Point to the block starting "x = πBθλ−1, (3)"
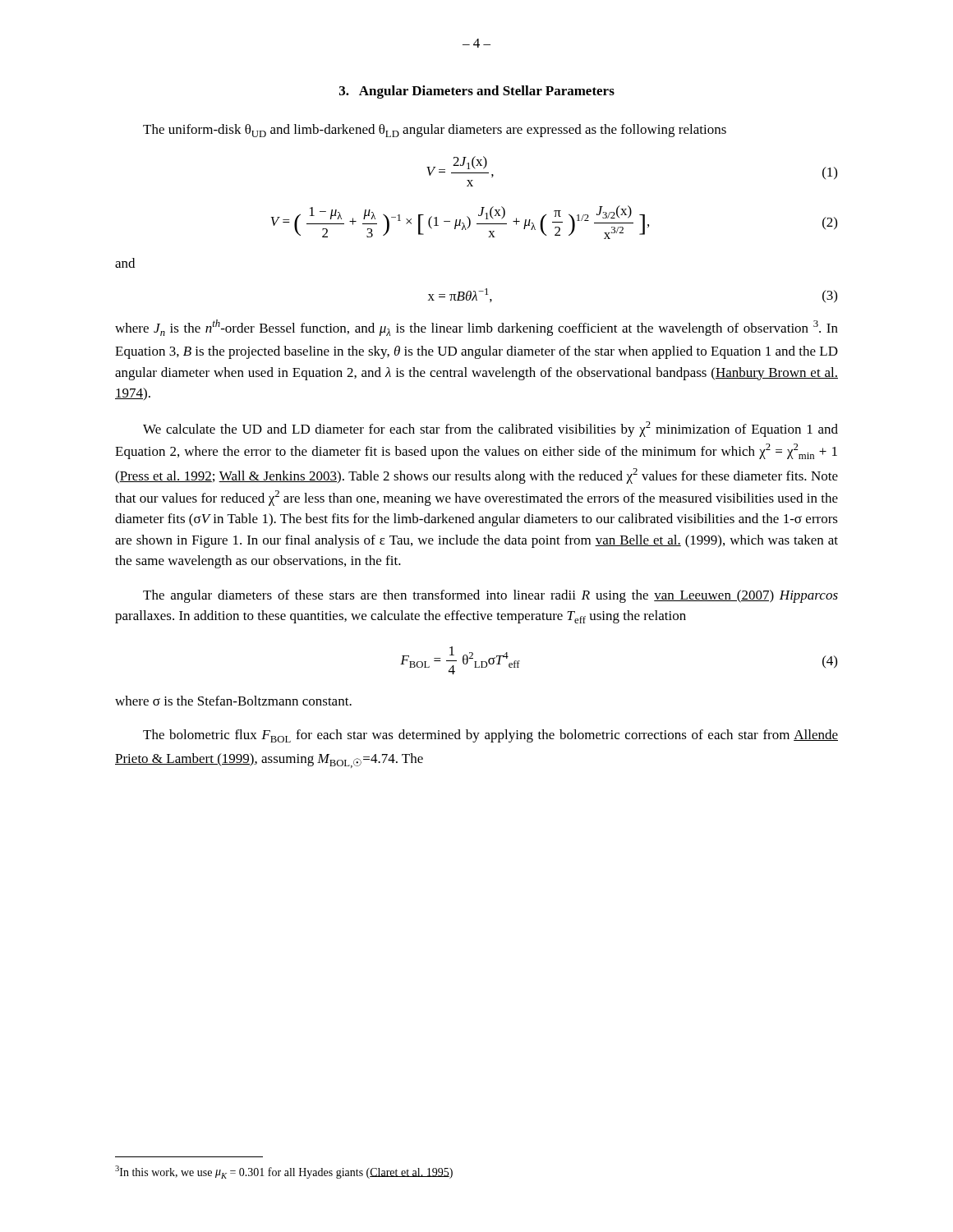 pyautogui.click(x=476, y=295)
